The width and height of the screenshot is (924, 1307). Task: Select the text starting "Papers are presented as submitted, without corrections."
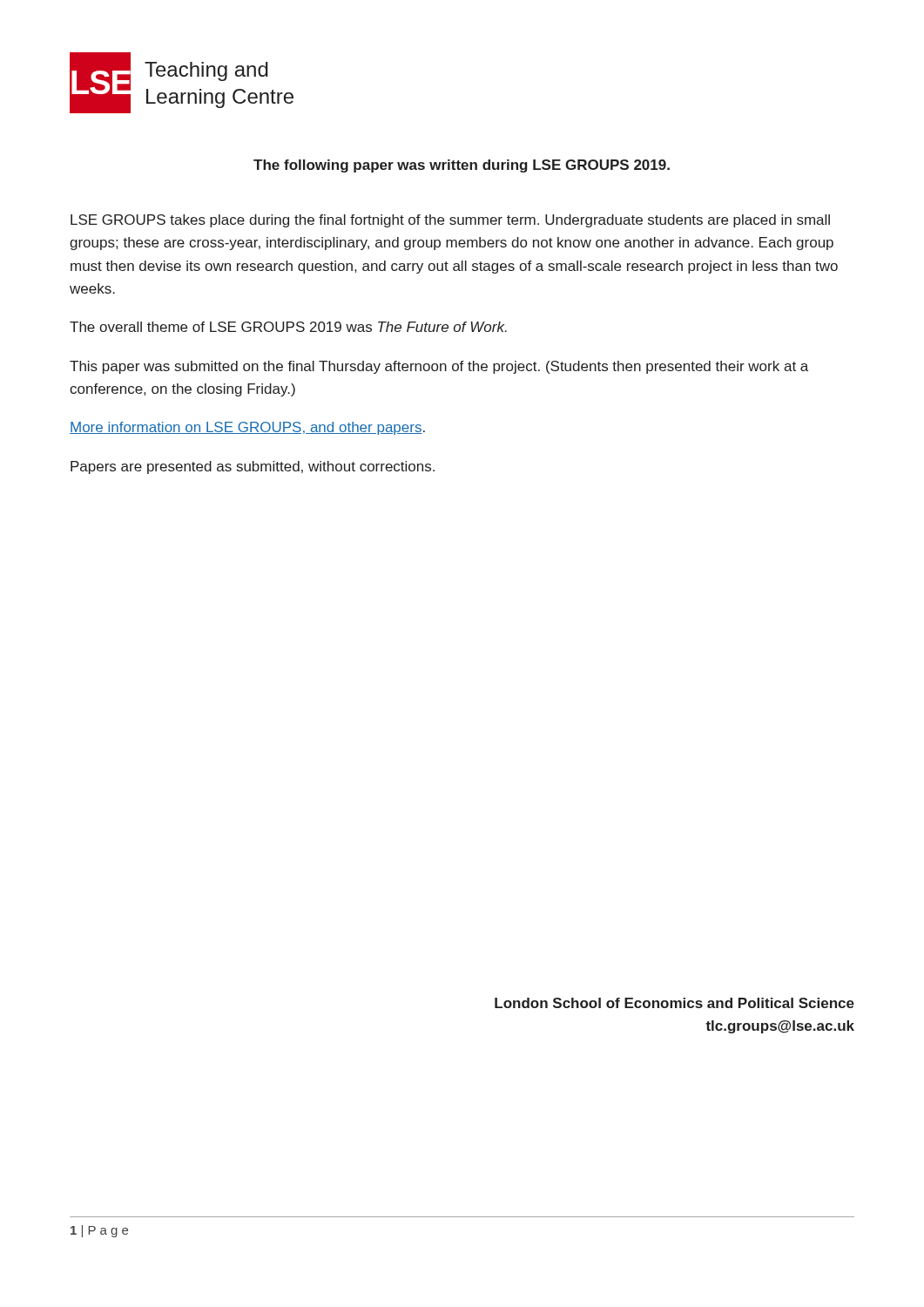(253, 466)
